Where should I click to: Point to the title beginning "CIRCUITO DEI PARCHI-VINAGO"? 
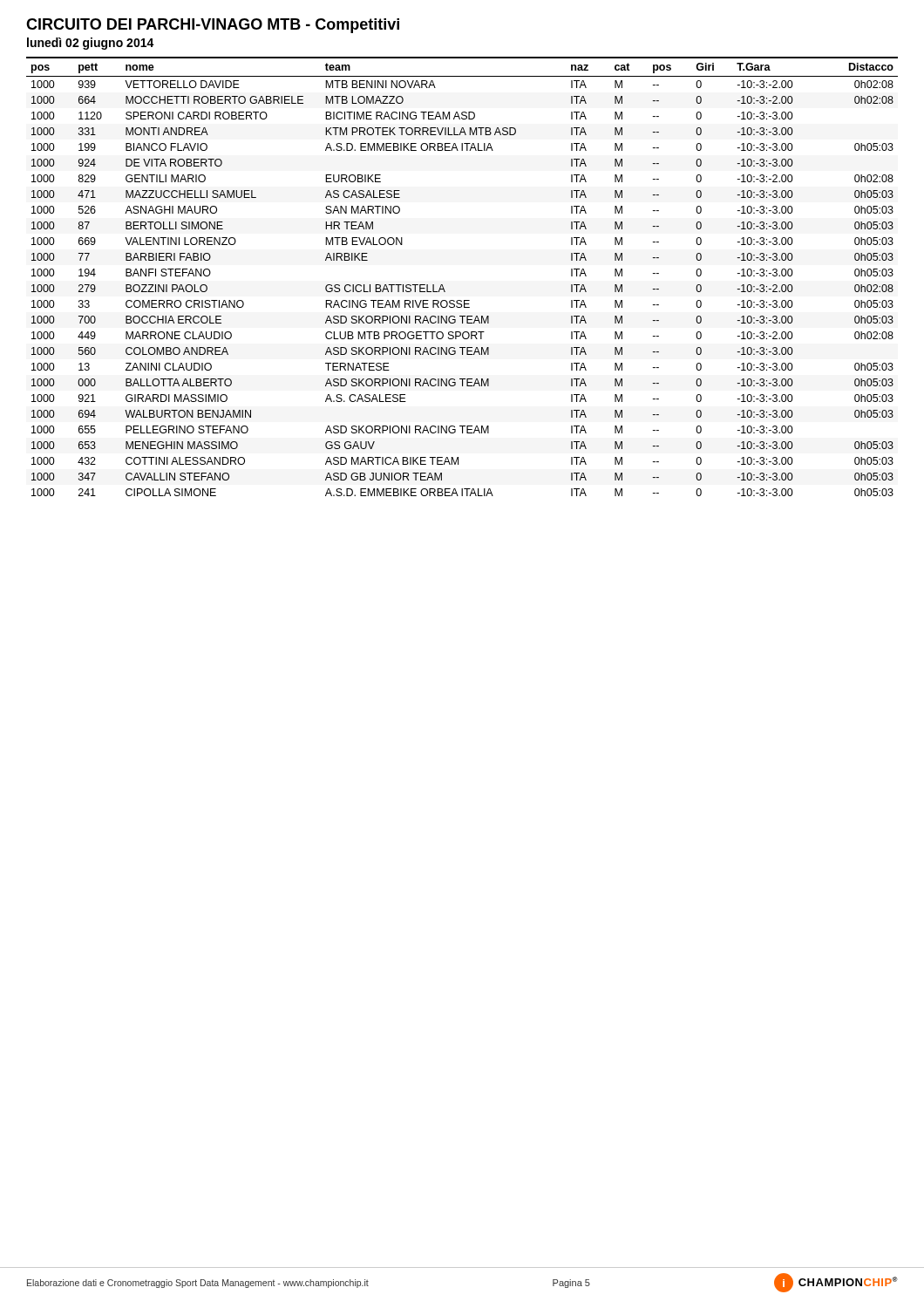(213, 25)
